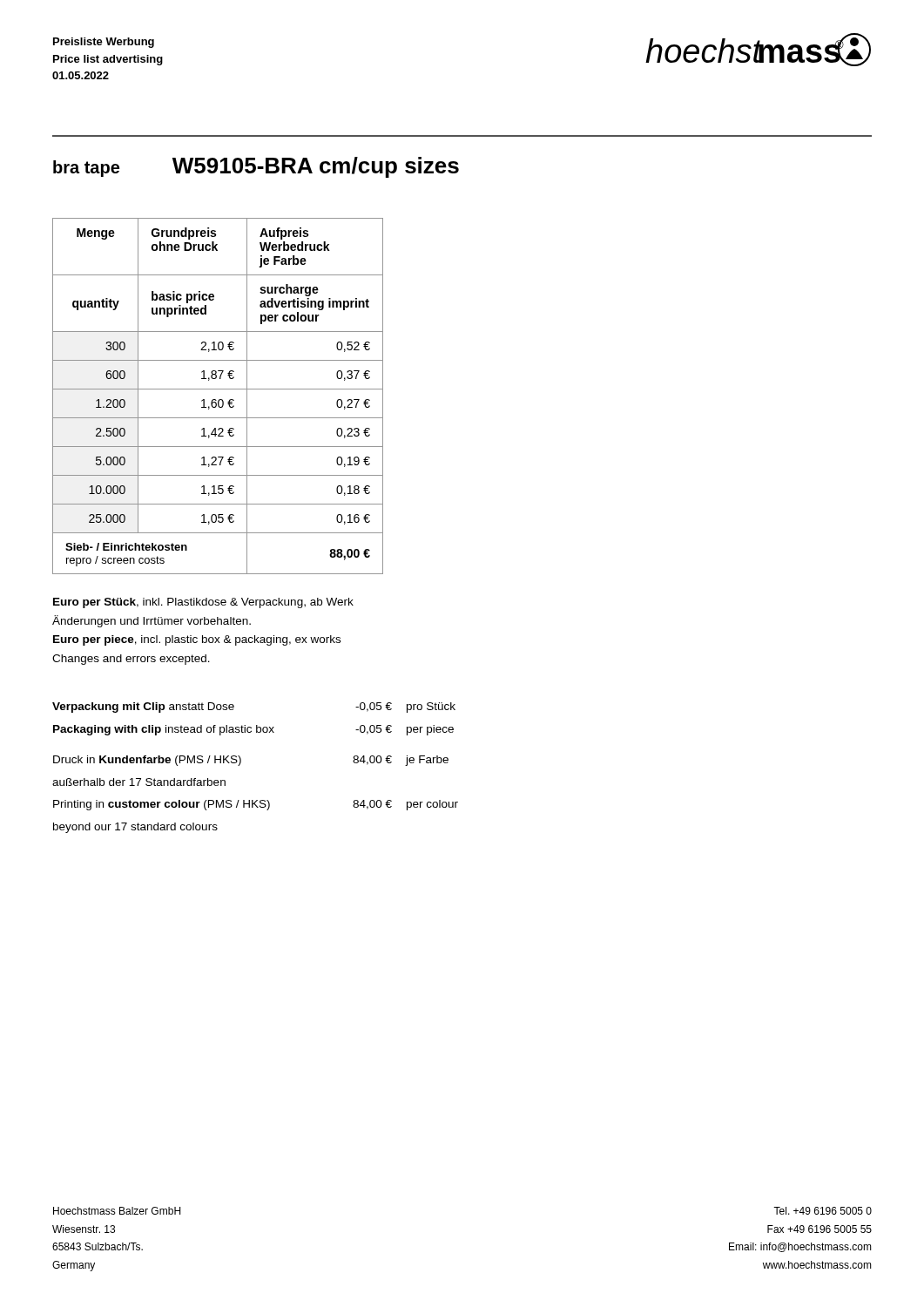Select the table that reads "Grundpreis ohne Druck"

(x=218, y=396)
